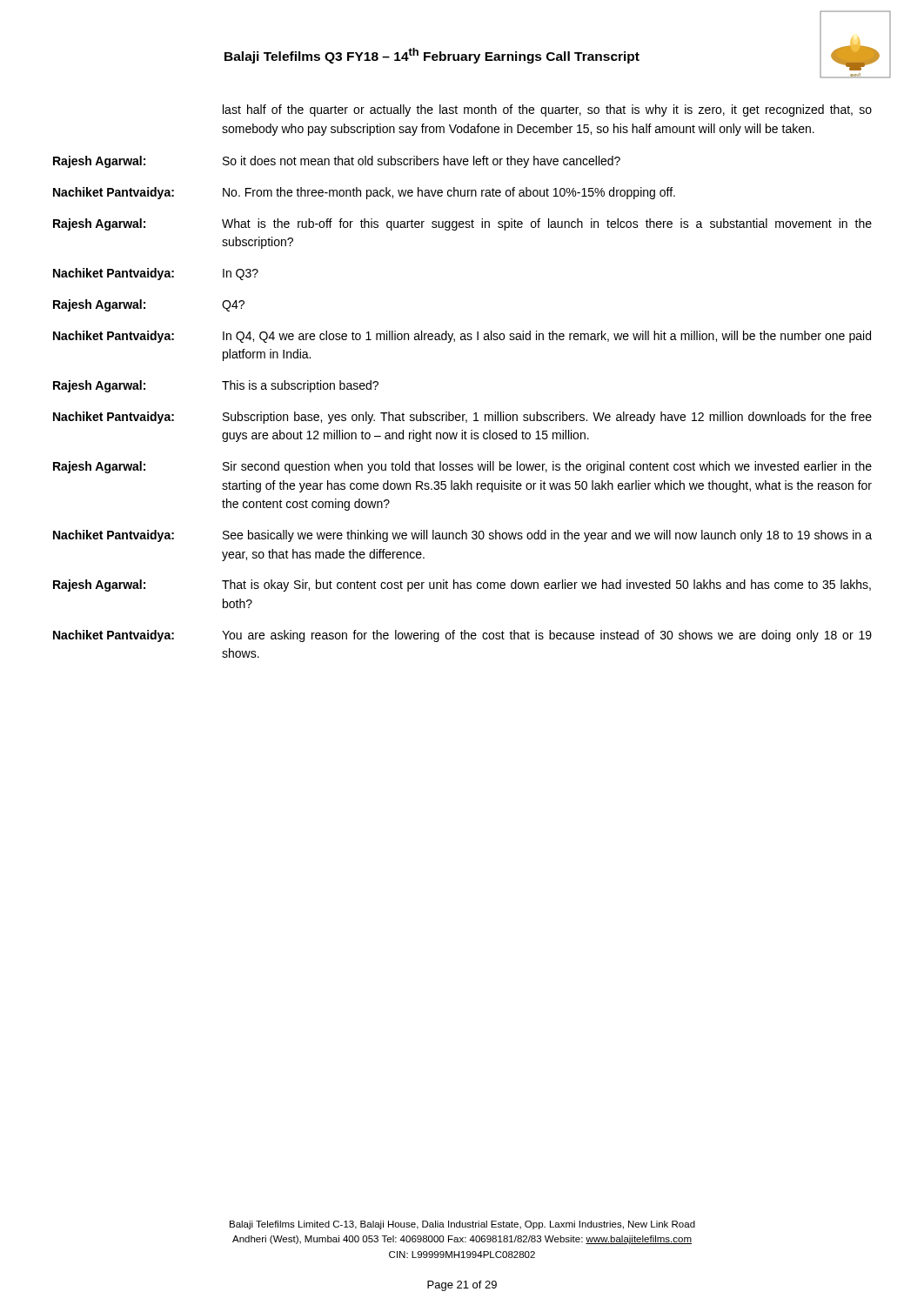
Task: Click the passage that begins "Rajesh Agarwal: That"
Action: (462, 595)
